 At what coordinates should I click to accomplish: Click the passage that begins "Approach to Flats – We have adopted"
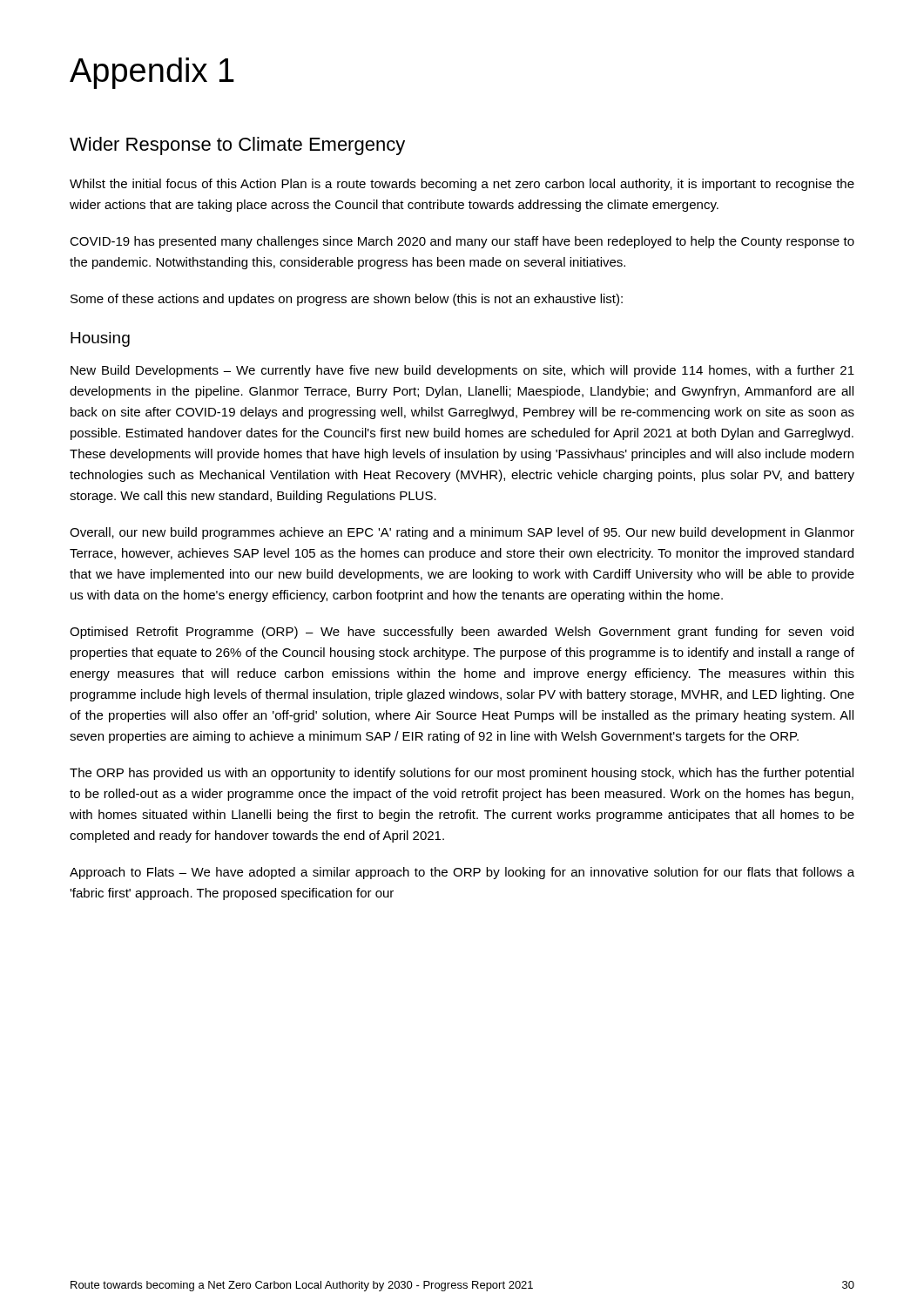(x=462, y=882)
